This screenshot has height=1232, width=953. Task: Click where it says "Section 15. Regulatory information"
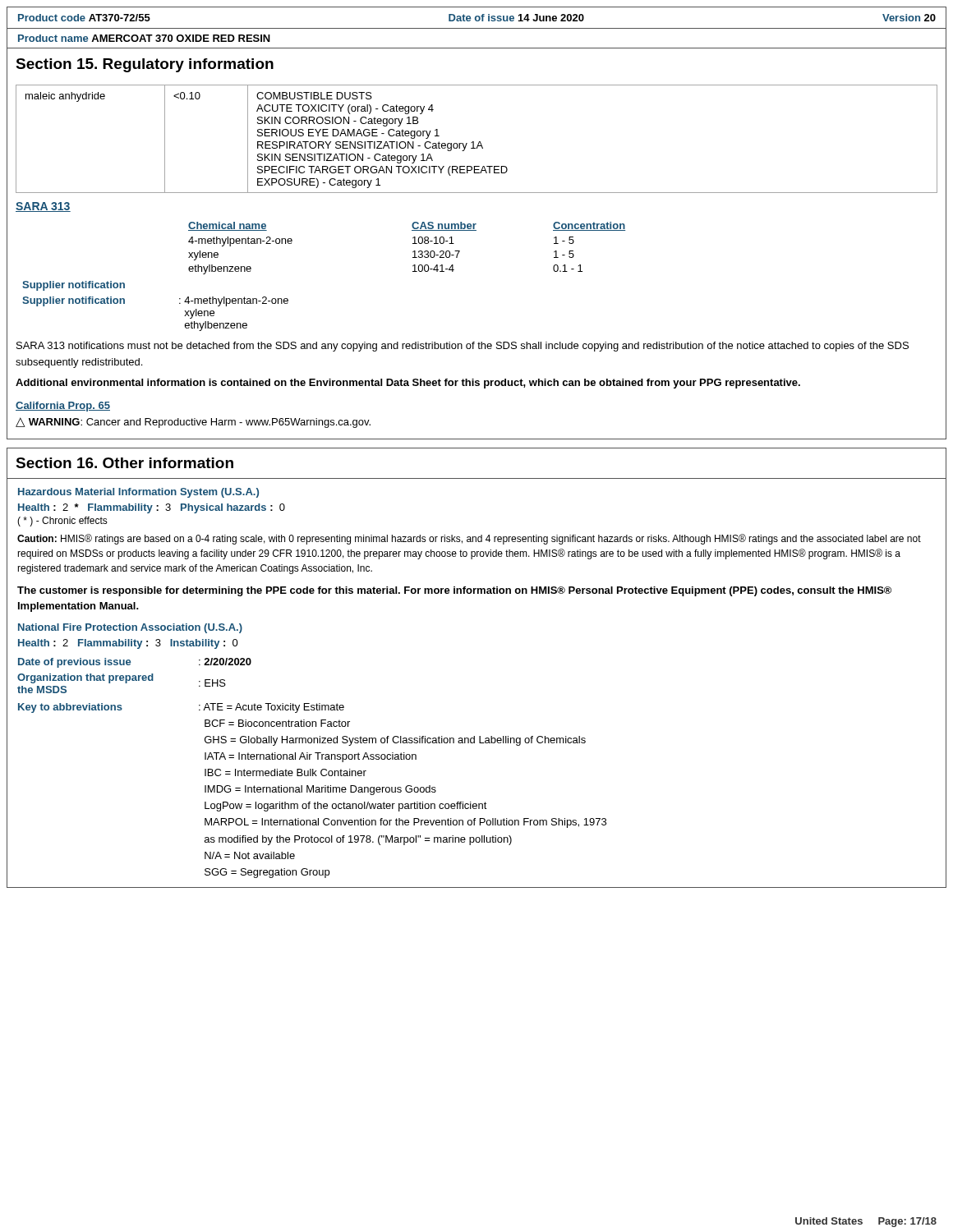click(x=145, y=64)
